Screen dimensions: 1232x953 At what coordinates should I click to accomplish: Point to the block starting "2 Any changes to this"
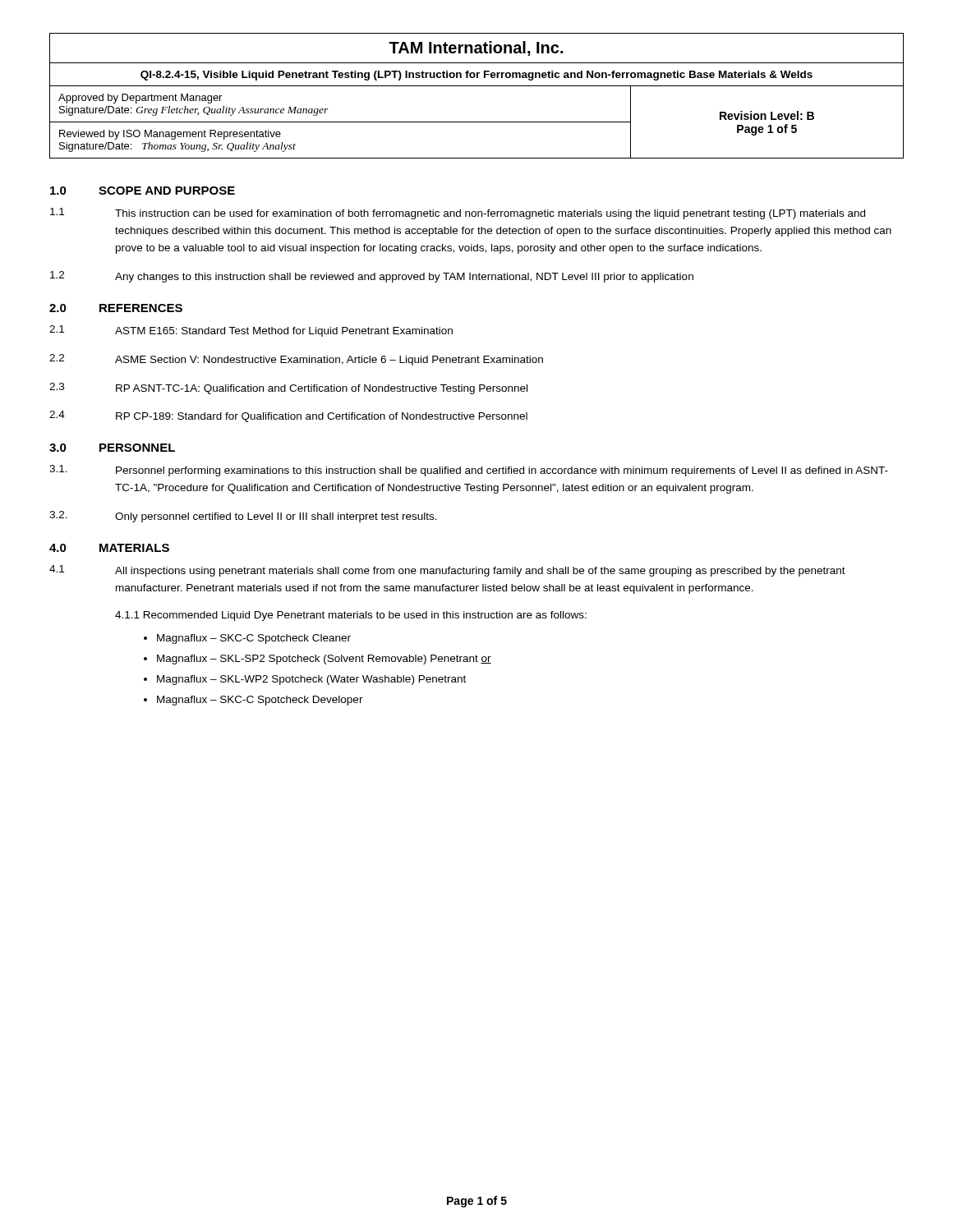(x=372, y=277)
